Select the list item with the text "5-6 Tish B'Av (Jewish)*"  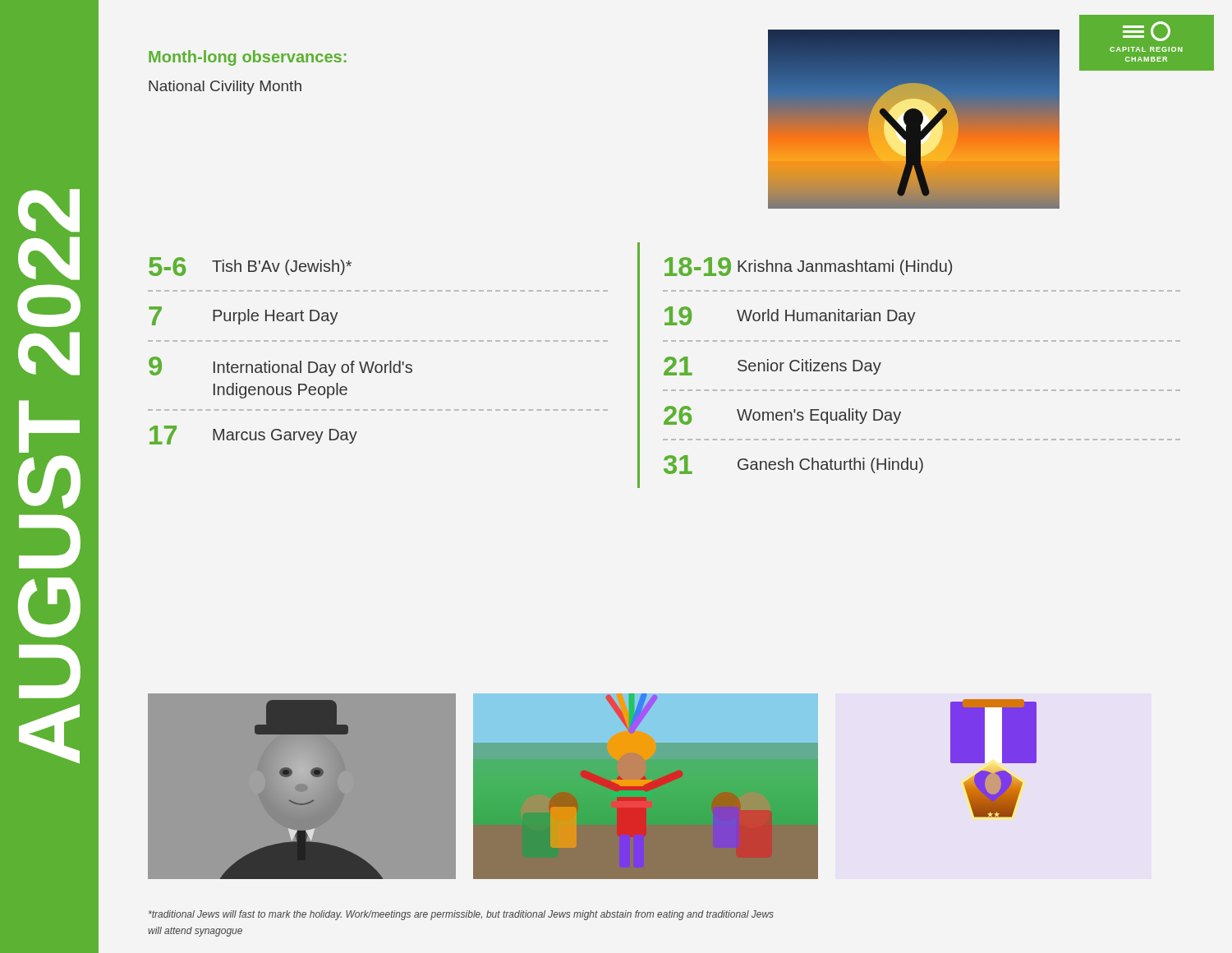[x=250, y=267]
